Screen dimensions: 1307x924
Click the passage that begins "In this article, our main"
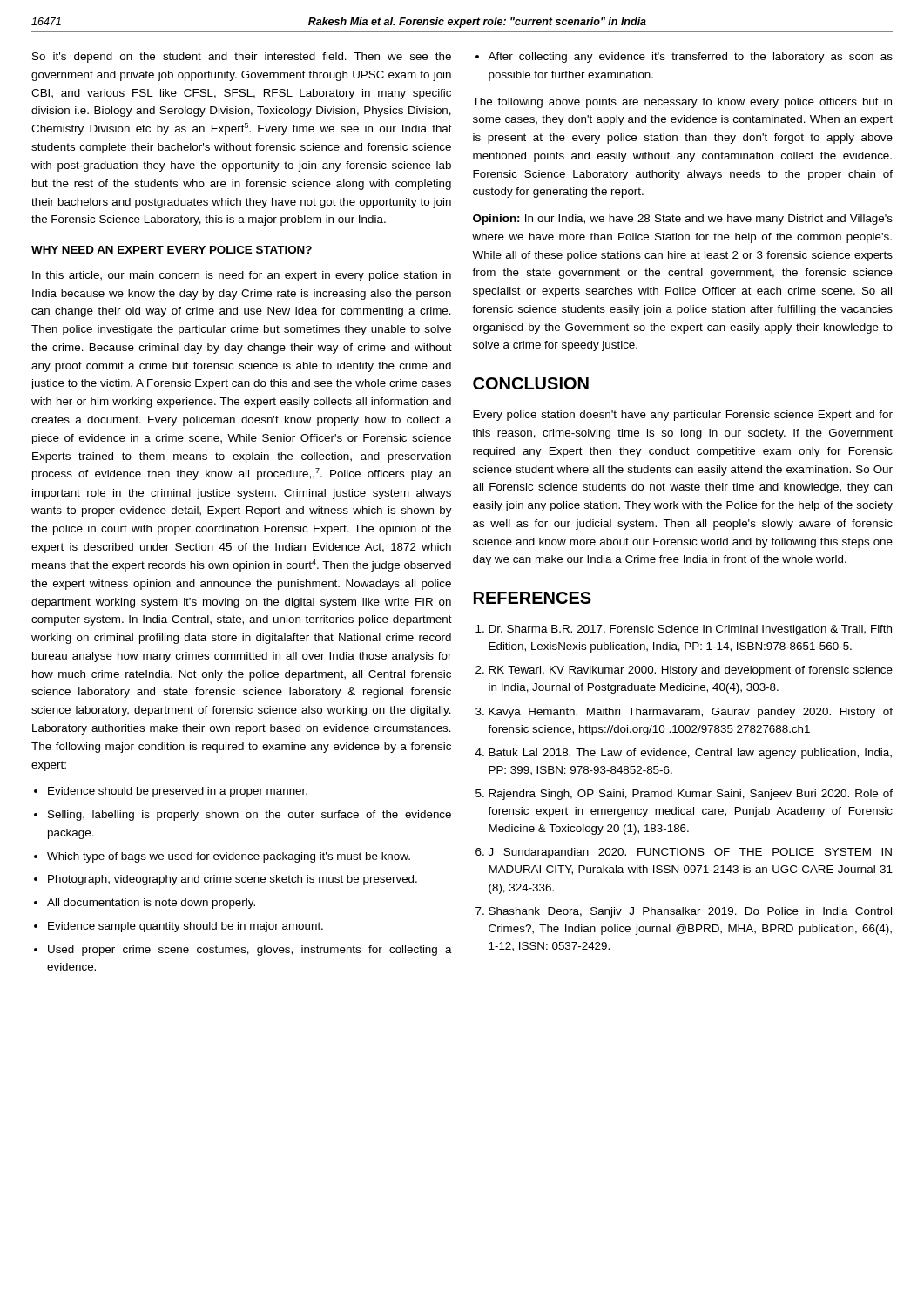tap(241, 520)
